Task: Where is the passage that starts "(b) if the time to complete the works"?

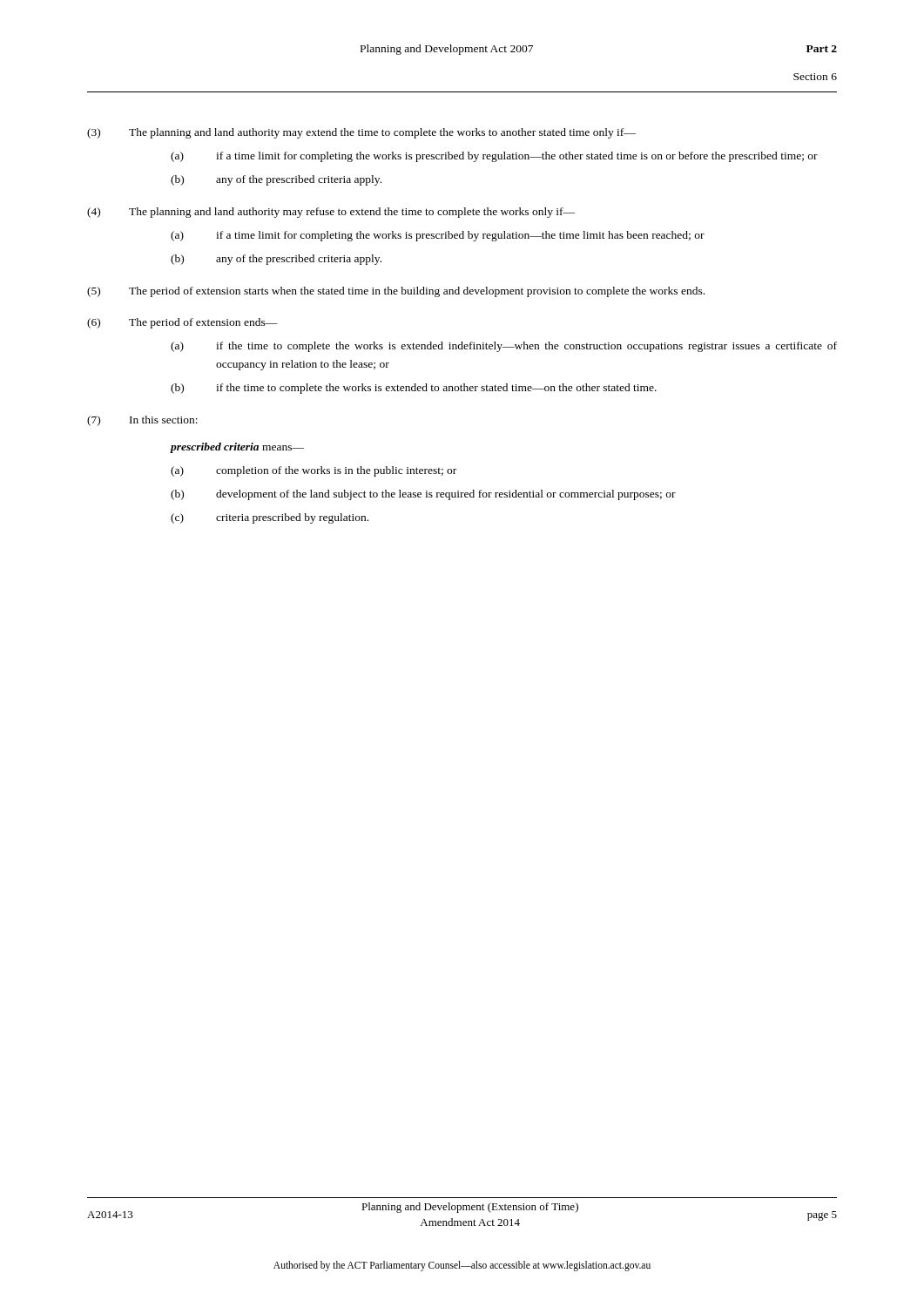Action: [504, 388]
